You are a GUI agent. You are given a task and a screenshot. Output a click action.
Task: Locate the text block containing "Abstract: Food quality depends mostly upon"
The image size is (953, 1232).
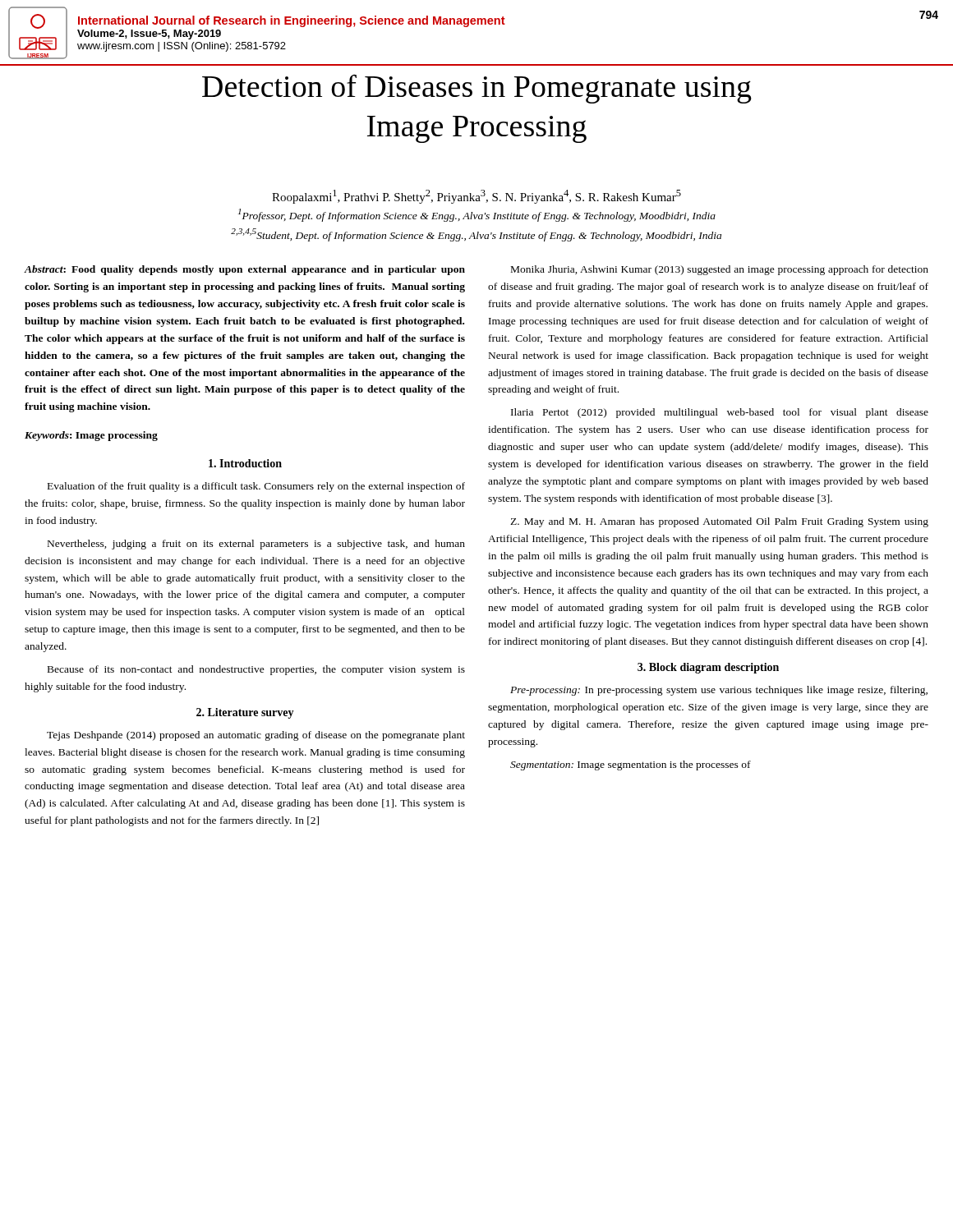click(245, 338)
